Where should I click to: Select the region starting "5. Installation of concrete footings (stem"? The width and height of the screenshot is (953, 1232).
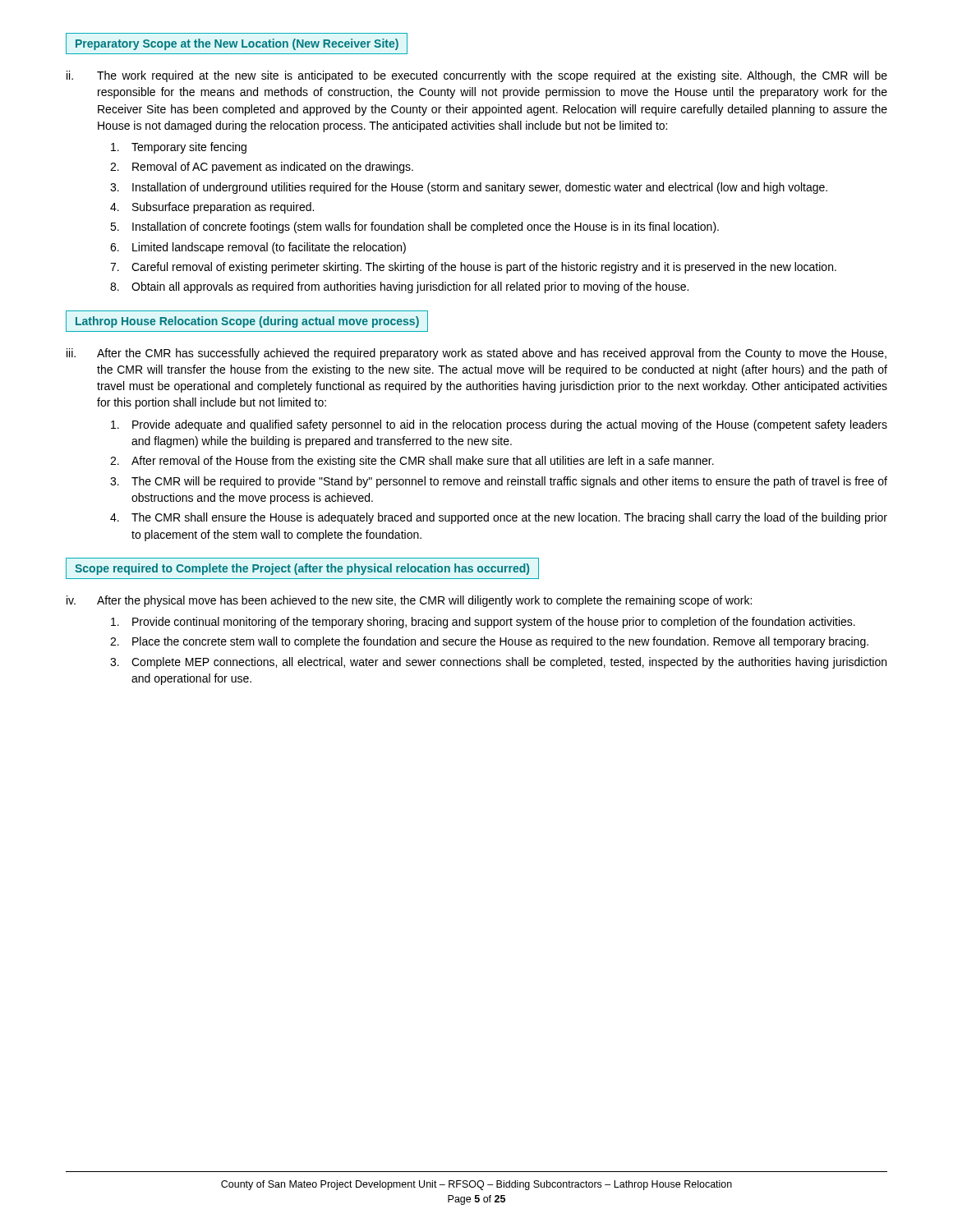coord(415,227)
